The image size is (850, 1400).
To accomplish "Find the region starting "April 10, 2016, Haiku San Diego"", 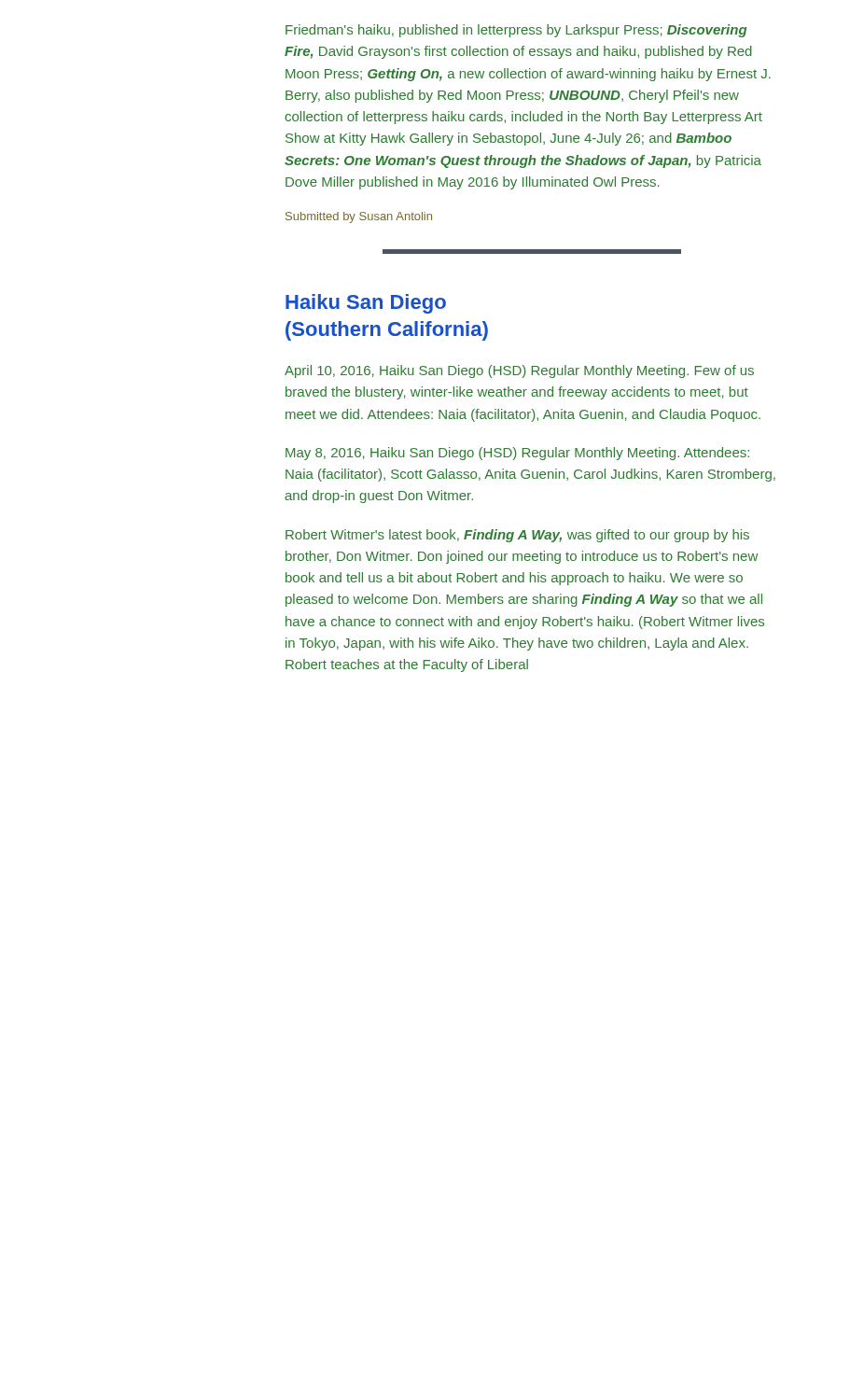I will point(523,392).
